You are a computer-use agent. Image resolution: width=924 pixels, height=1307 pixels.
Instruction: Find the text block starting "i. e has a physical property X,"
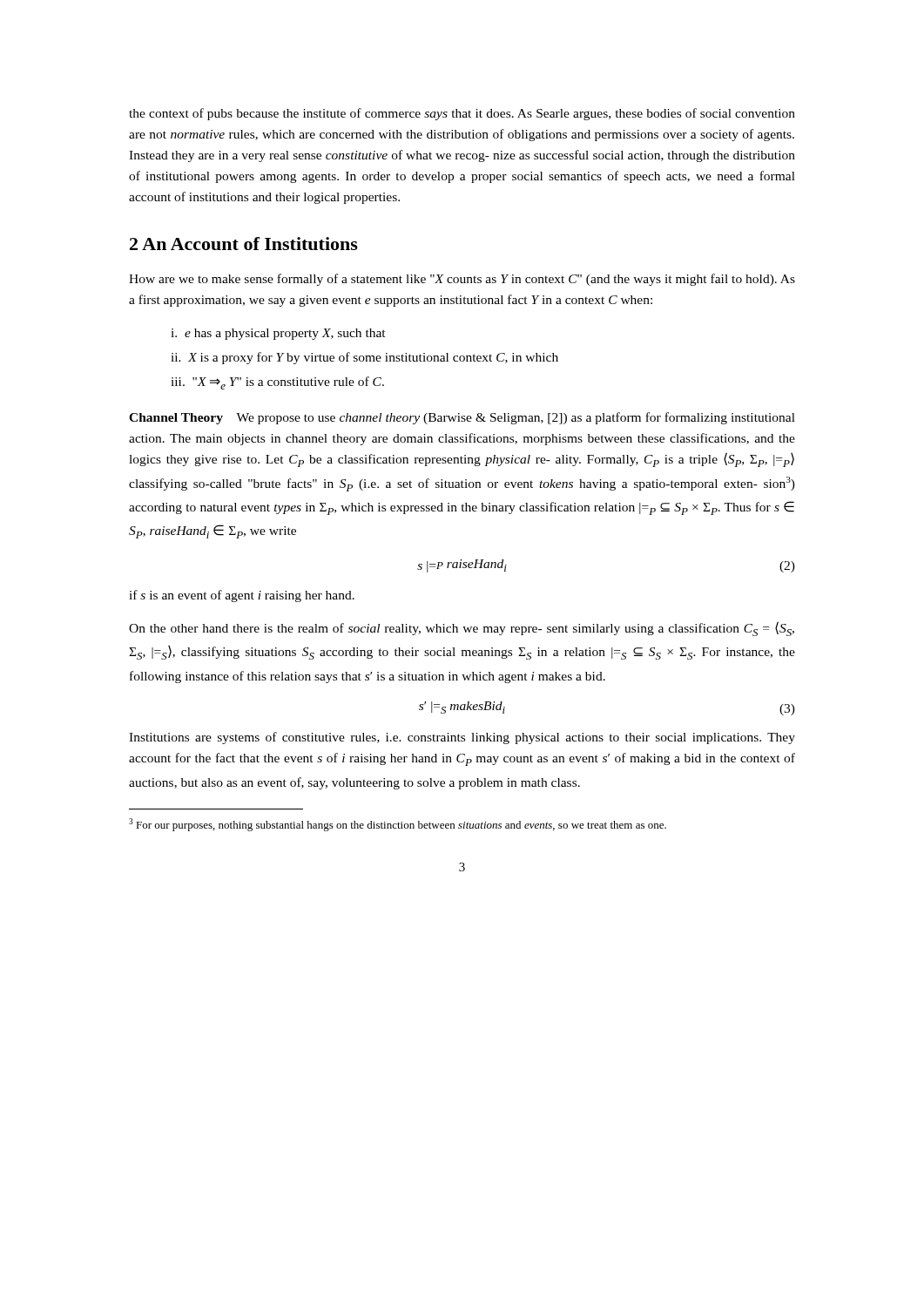[x=278, y=332]
